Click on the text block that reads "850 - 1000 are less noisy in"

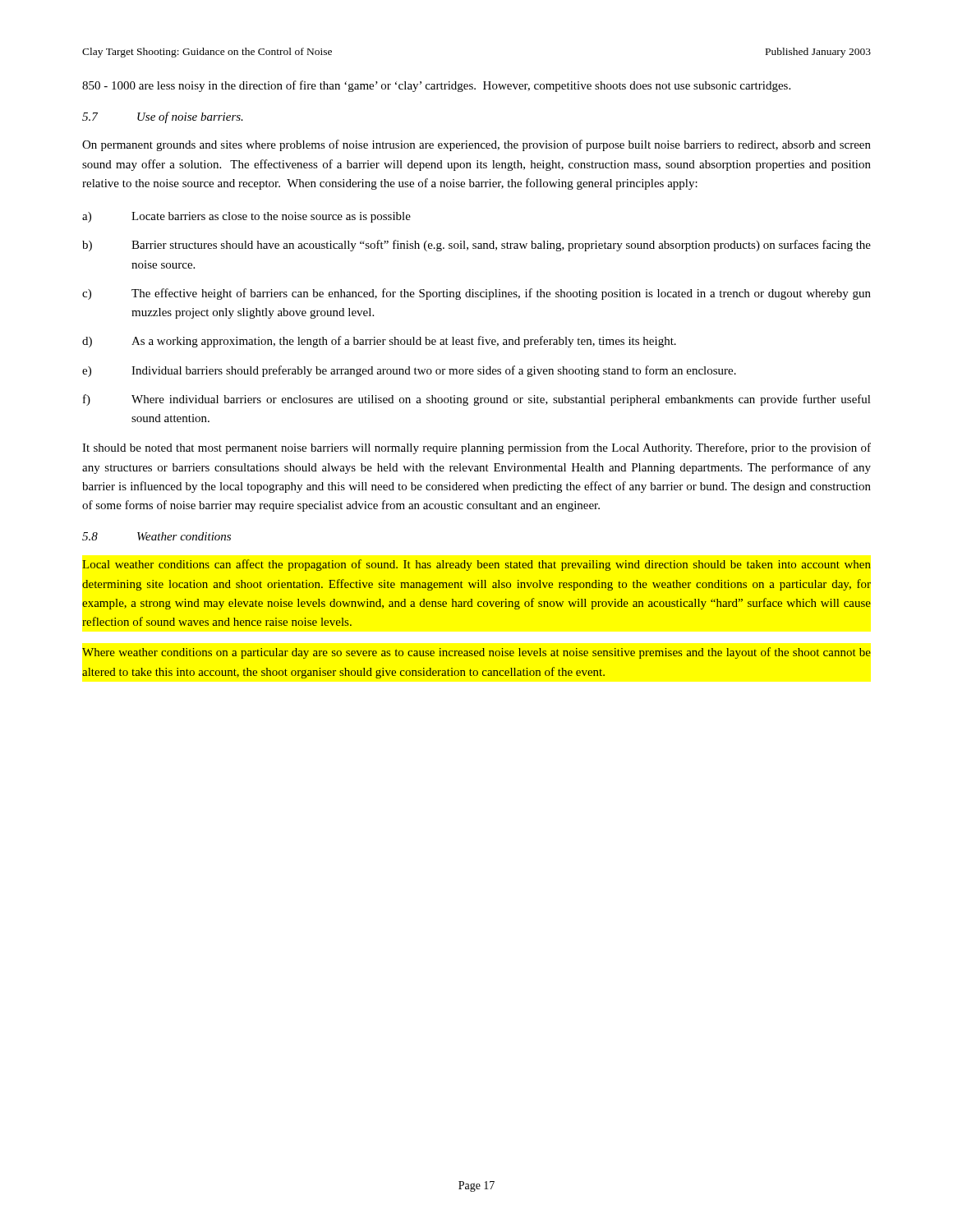tap(437, 85)
